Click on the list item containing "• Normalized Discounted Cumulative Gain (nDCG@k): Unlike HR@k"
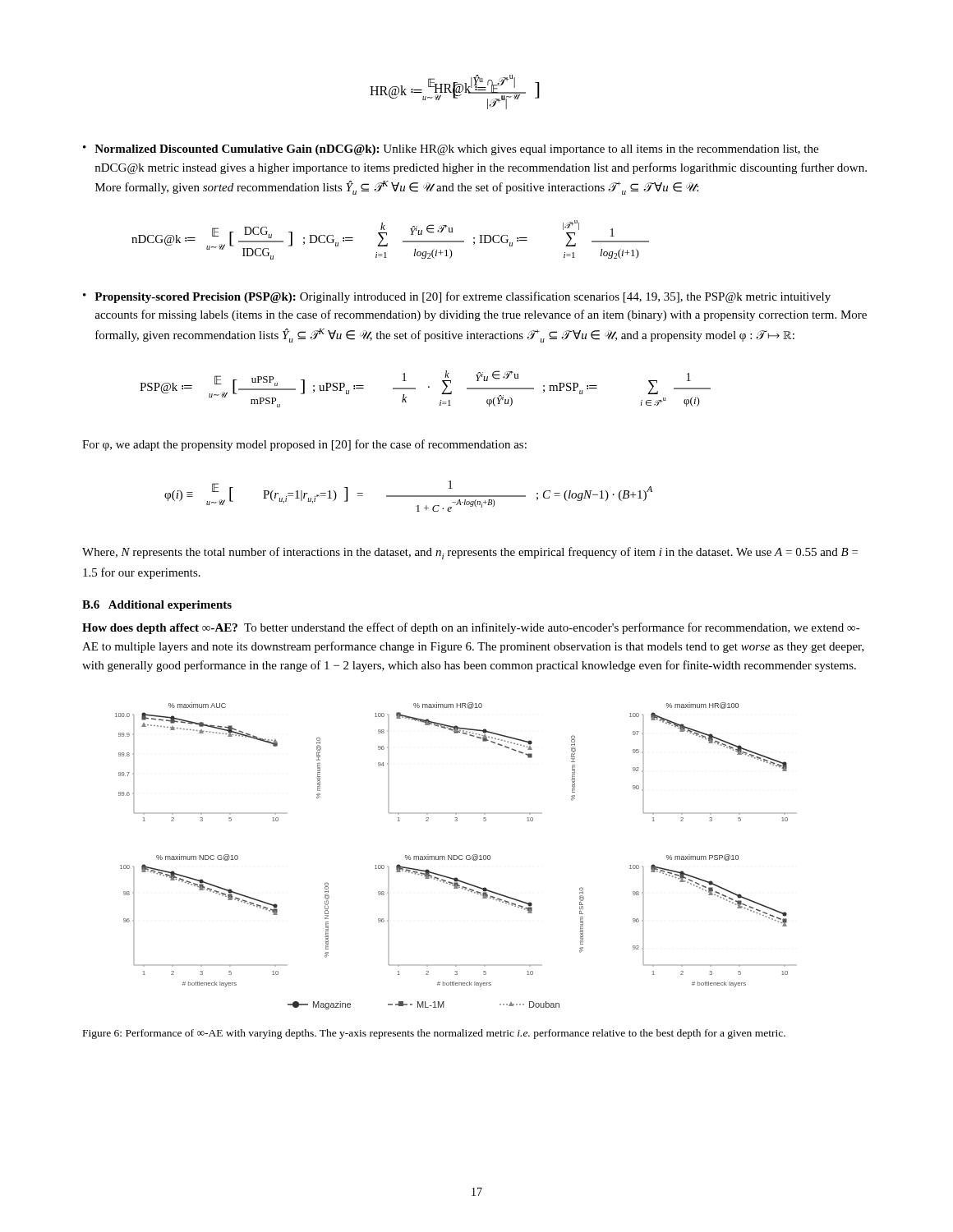 coord(476,169)
